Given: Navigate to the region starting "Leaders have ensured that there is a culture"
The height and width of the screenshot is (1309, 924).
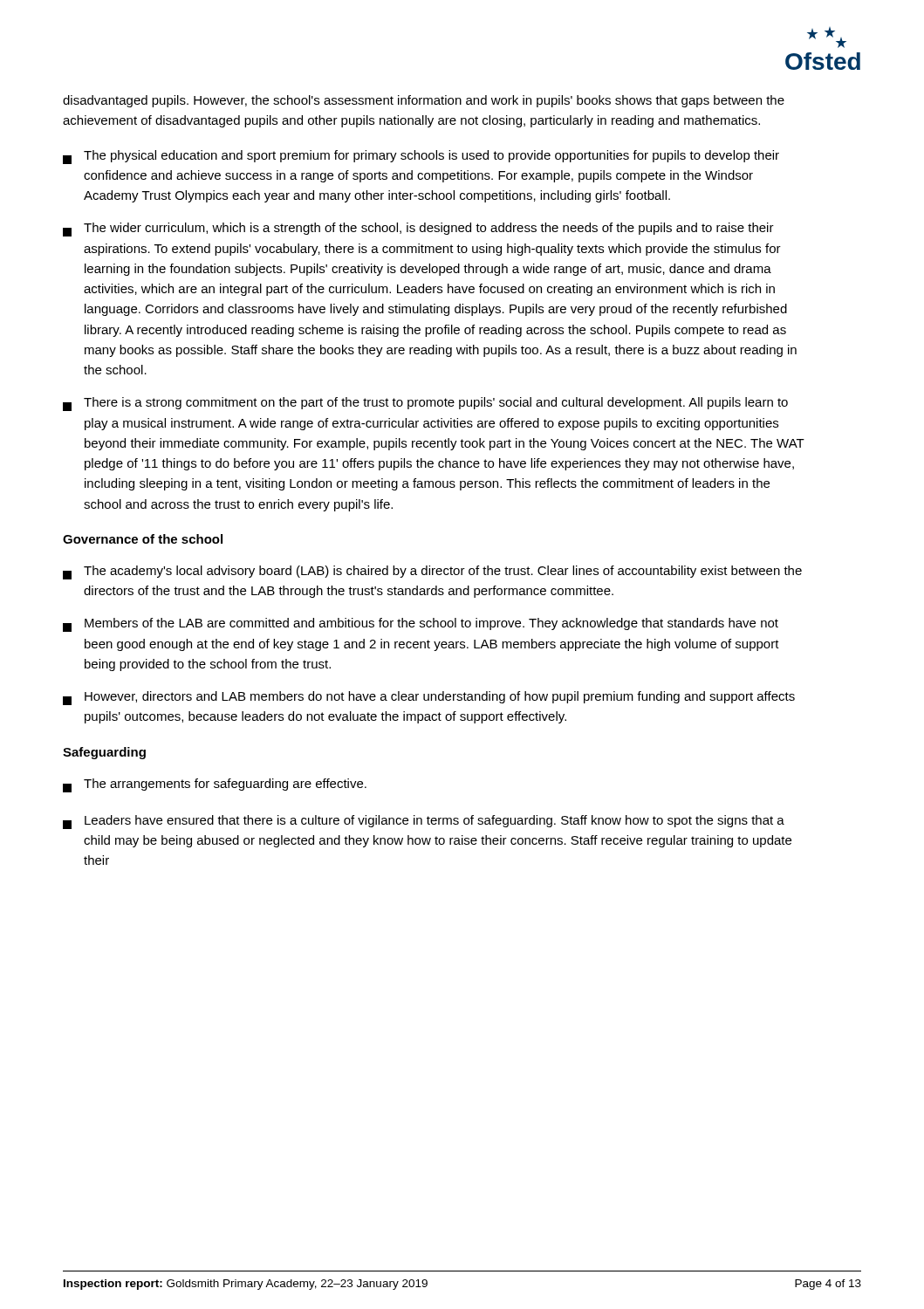Looking at the screenshot, I should (x=436, y=840).
